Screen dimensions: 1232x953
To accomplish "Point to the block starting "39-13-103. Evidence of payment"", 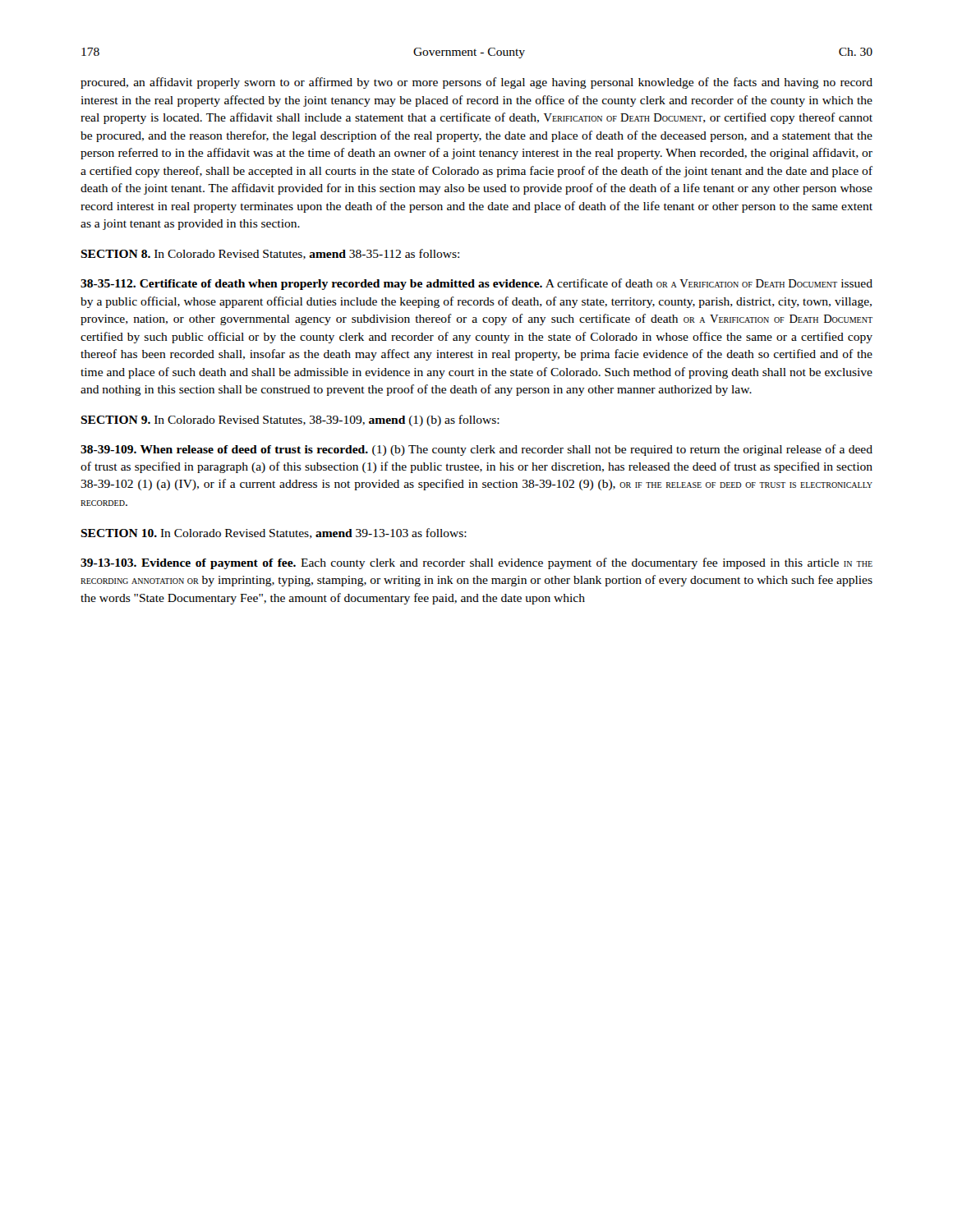I will [x=476, y=580].
